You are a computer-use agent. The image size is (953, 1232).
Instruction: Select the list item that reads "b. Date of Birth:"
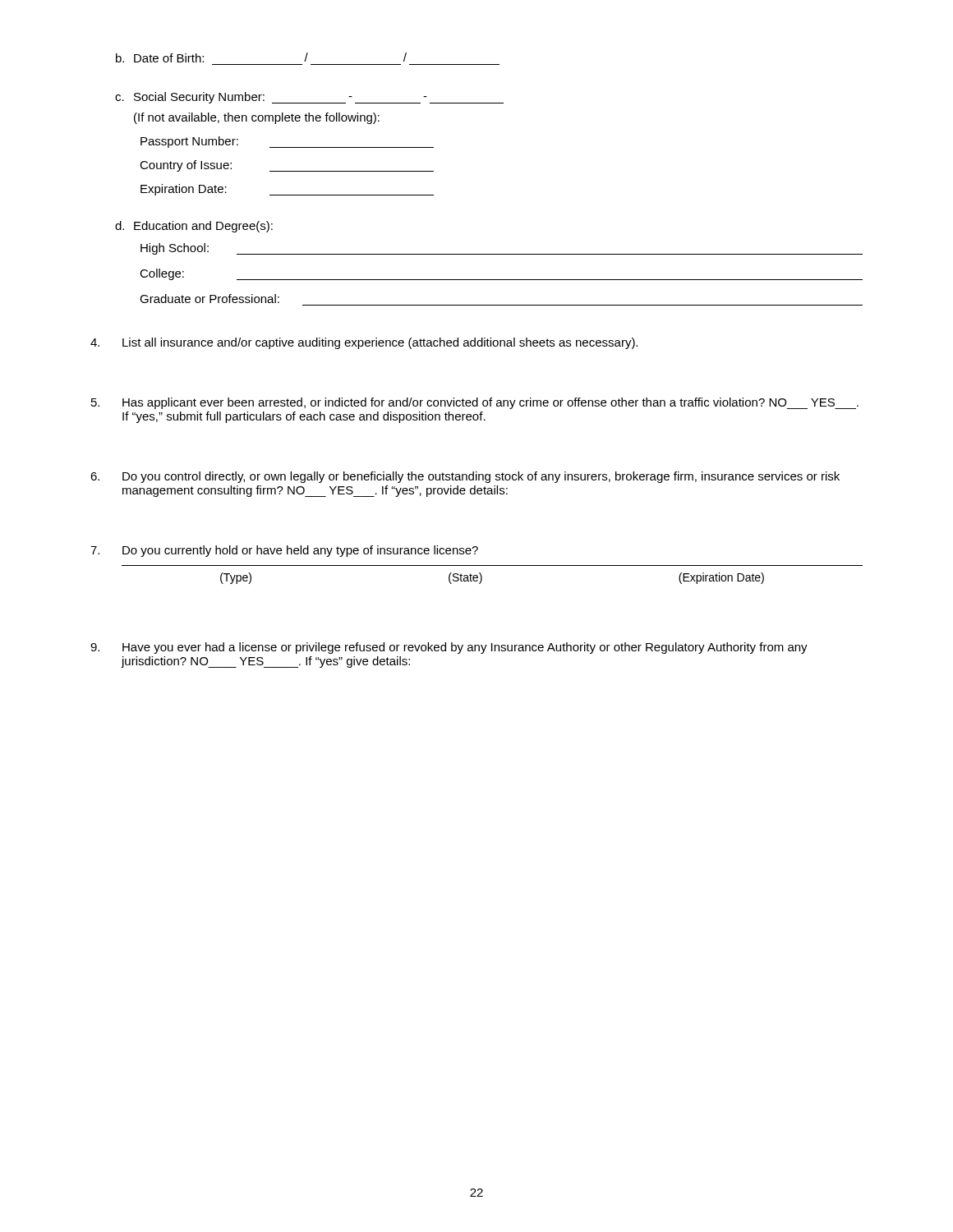(x=307, y=57)
